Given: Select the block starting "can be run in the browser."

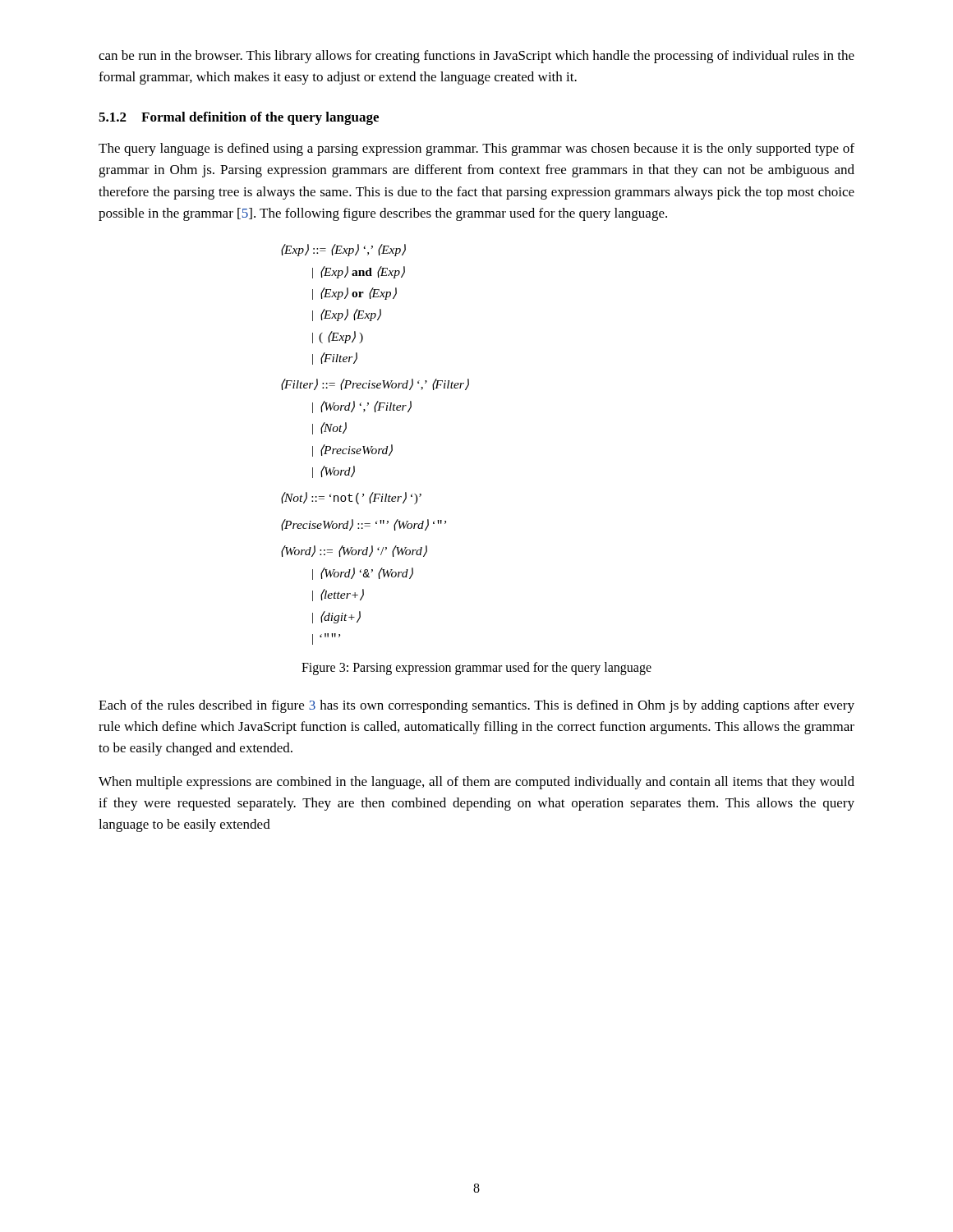Looking at the screenshot, I should pyautogui.click(x=476, y=67).
